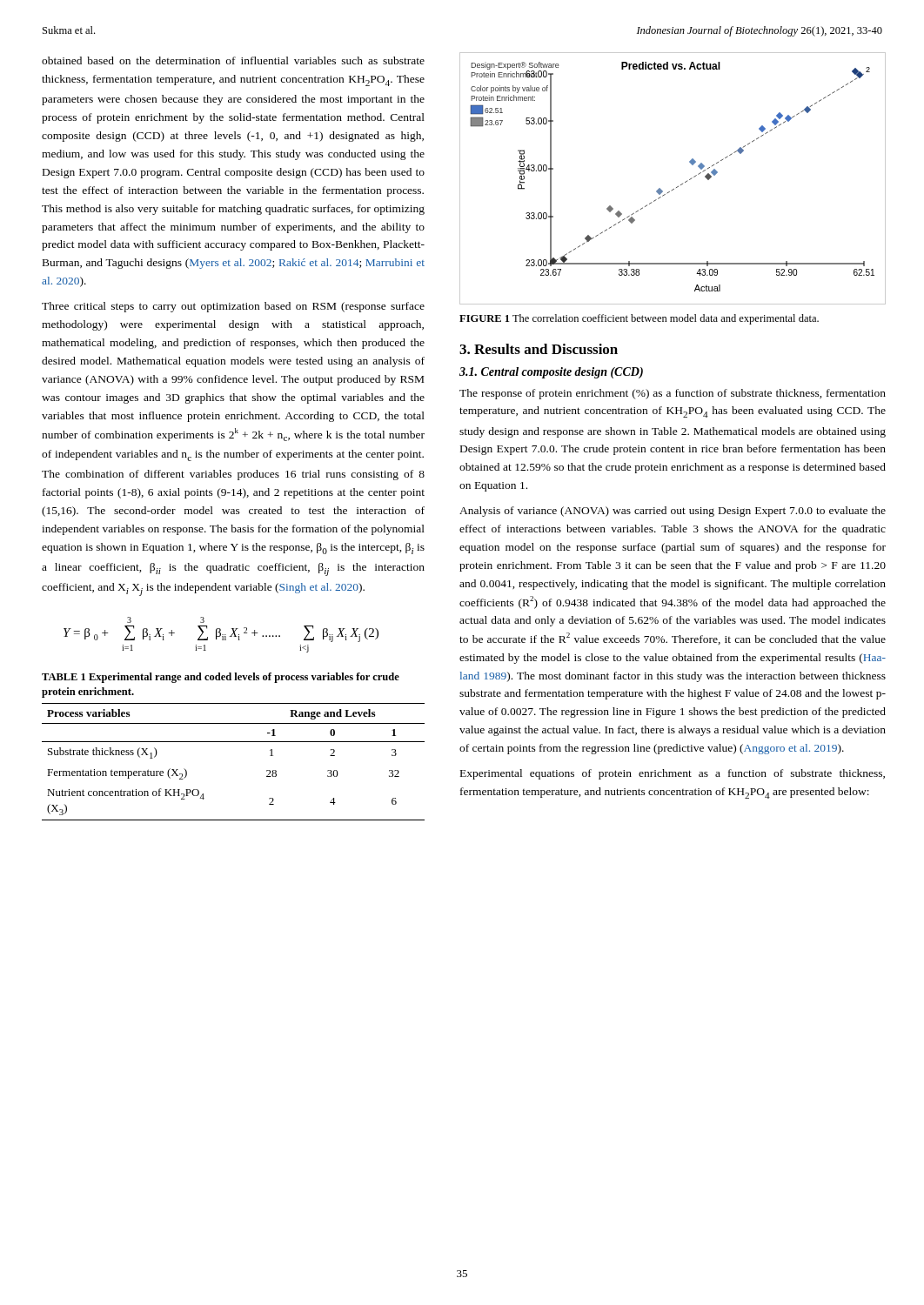
Task: Find the block starting "The response of protein enrichment"
Action: [x=673, y=594]
